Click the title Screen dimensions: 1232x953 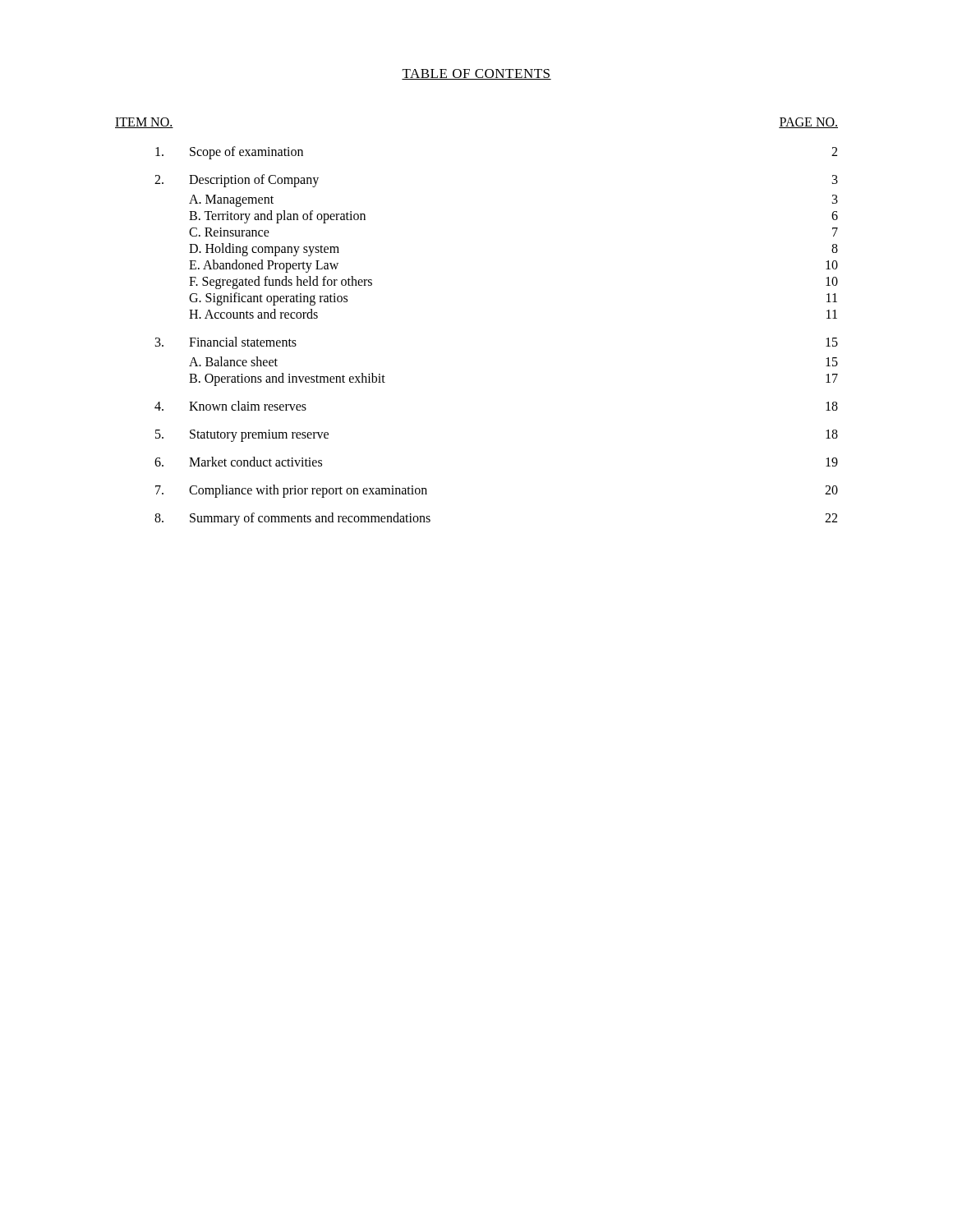point(476,73)
